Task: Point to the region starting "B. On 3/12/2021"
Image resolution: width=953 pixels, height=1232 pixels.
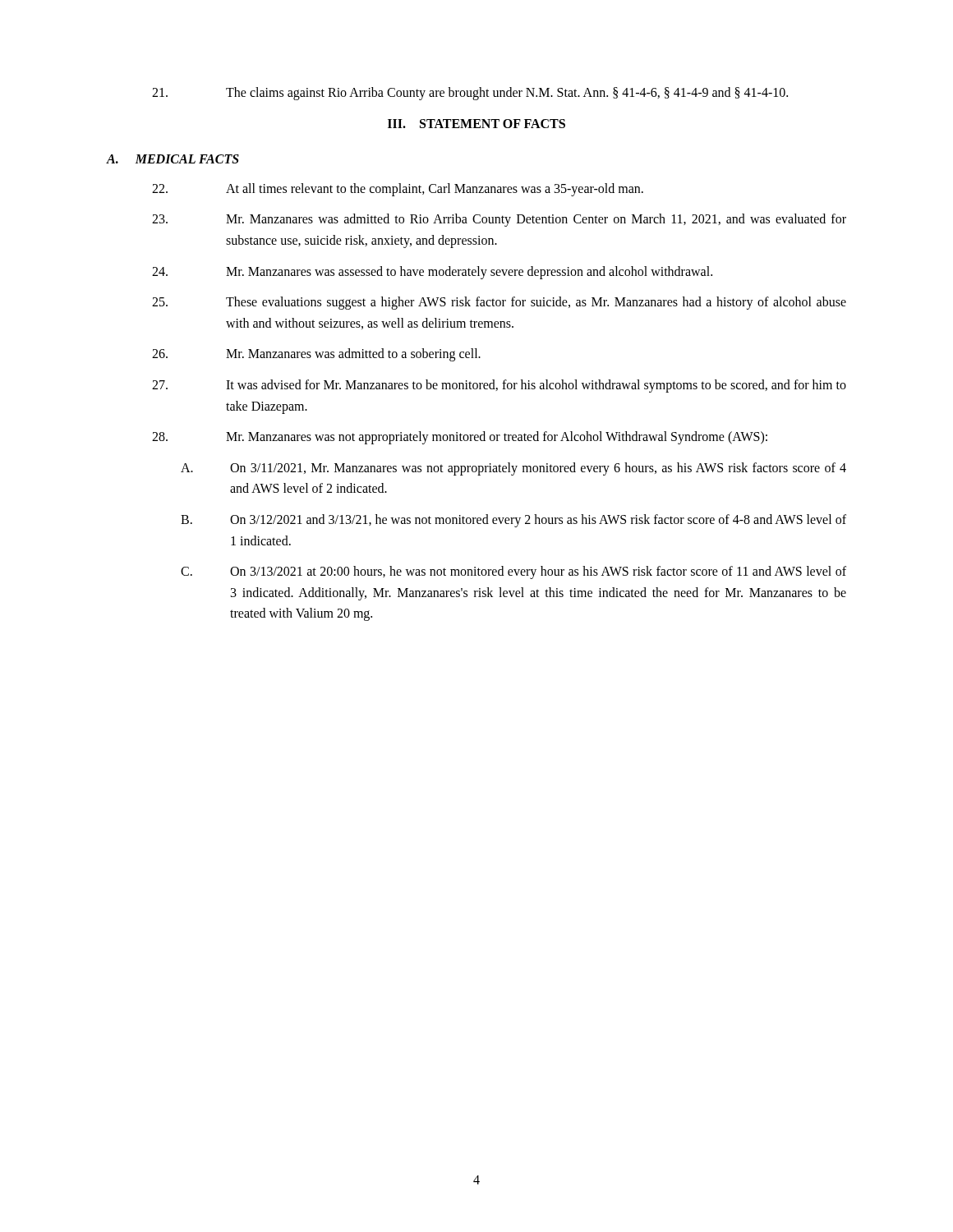Action: [513, 530]
